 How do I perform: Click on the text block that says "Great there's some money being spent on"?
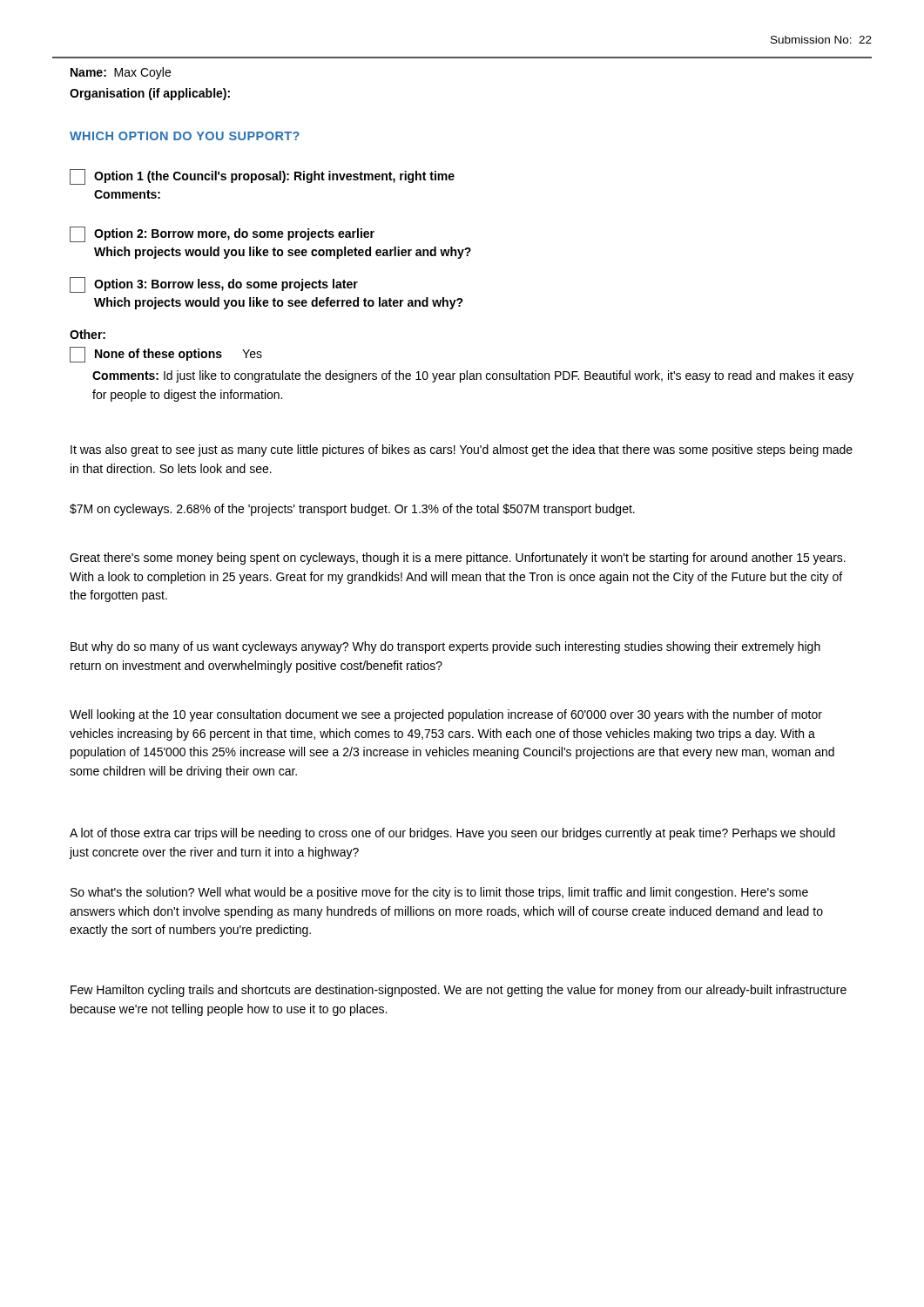458,577
